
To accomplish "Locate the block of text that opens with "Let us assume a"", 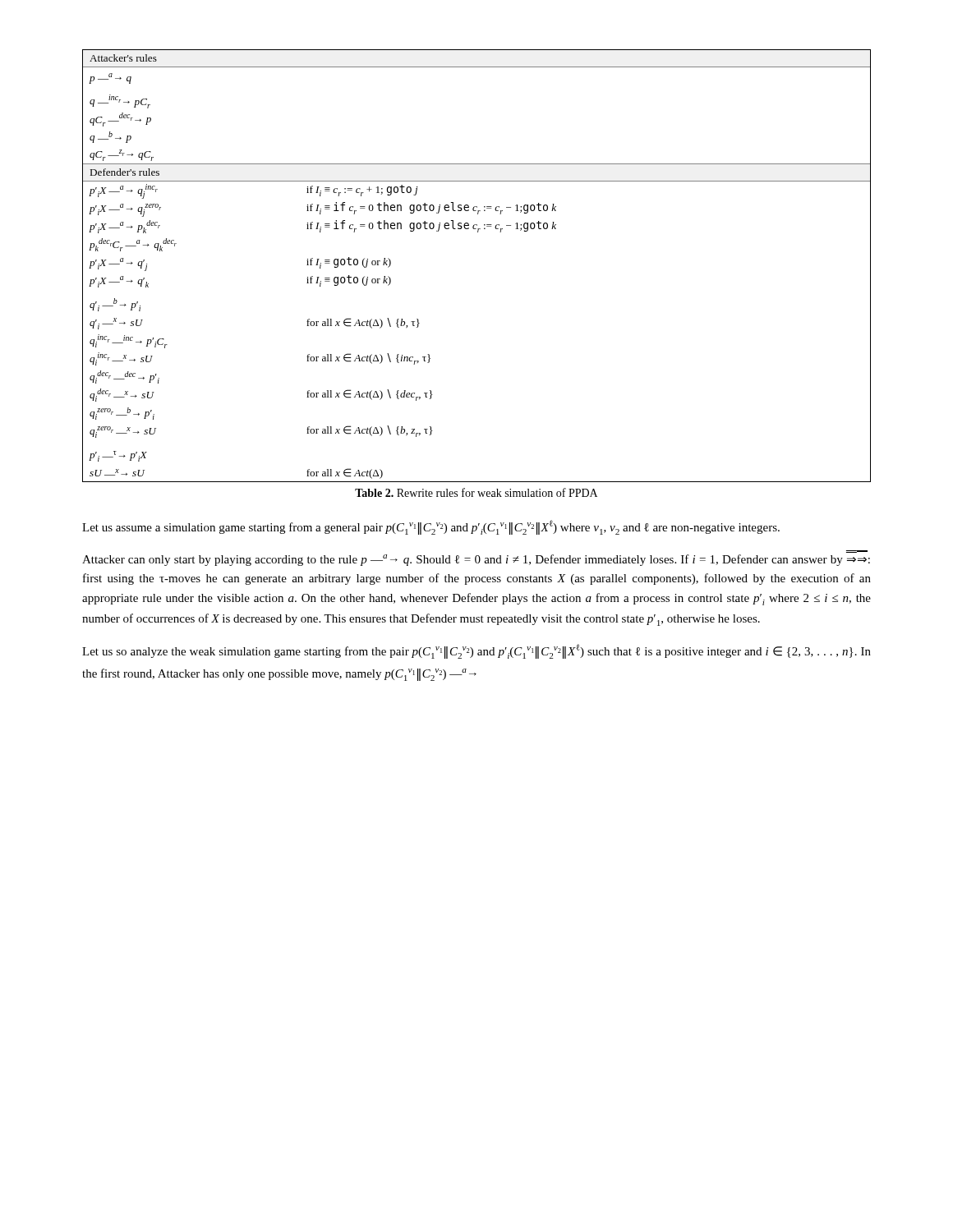I will click(x=431, y=527).
